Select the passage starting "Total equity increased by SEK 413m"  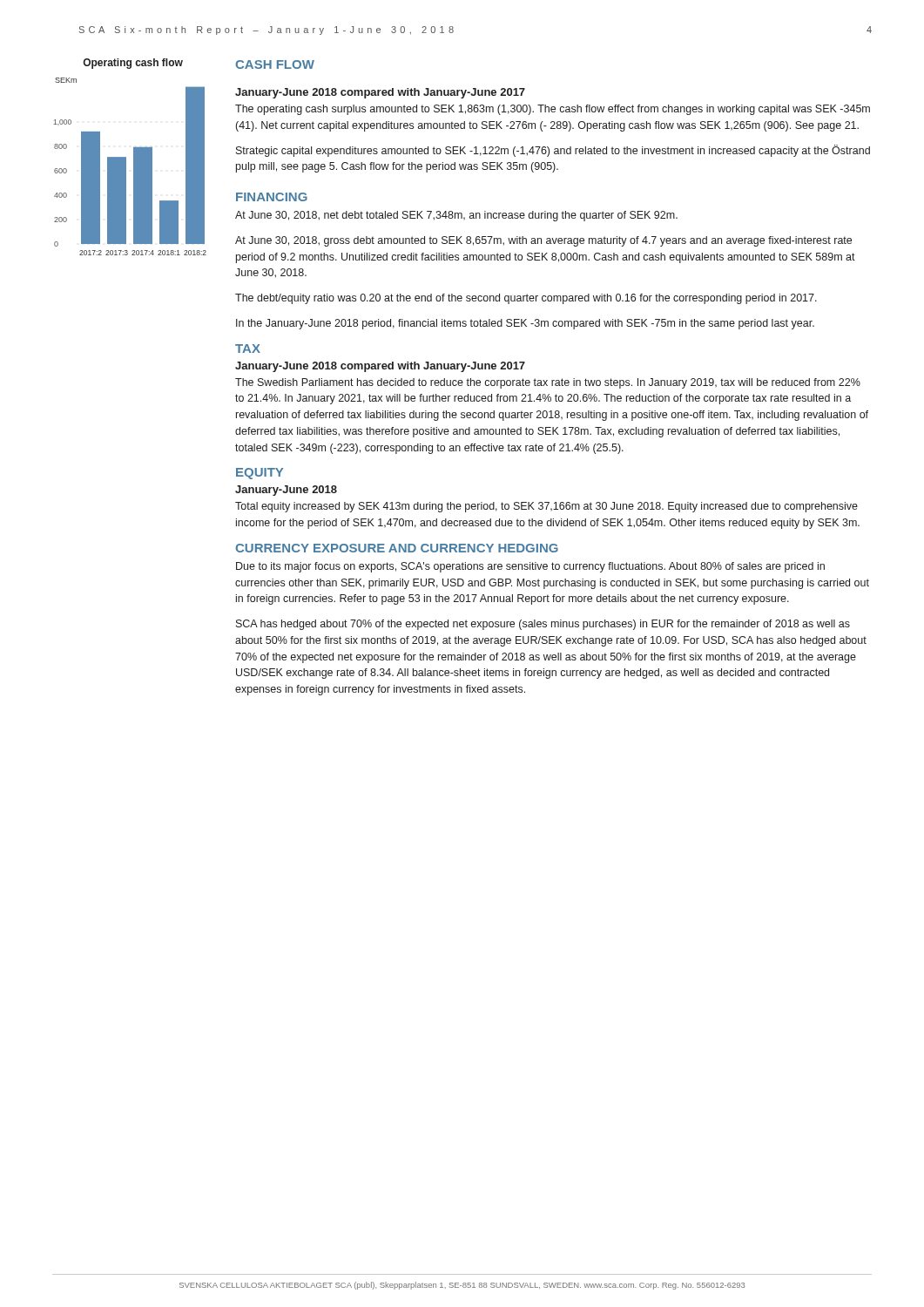tap(548, 515)
